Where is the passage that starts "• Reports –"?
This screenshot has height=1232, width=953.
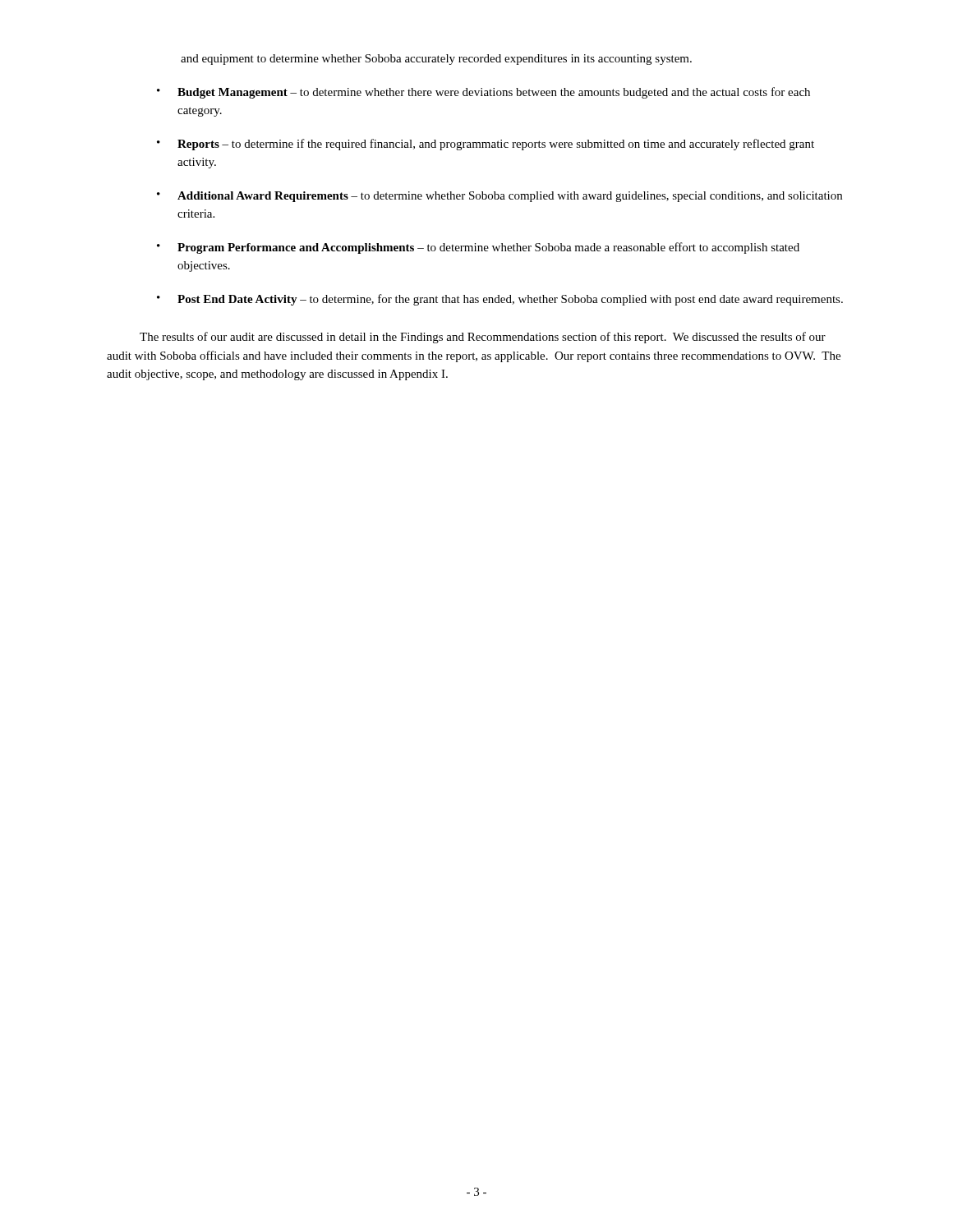501,153
